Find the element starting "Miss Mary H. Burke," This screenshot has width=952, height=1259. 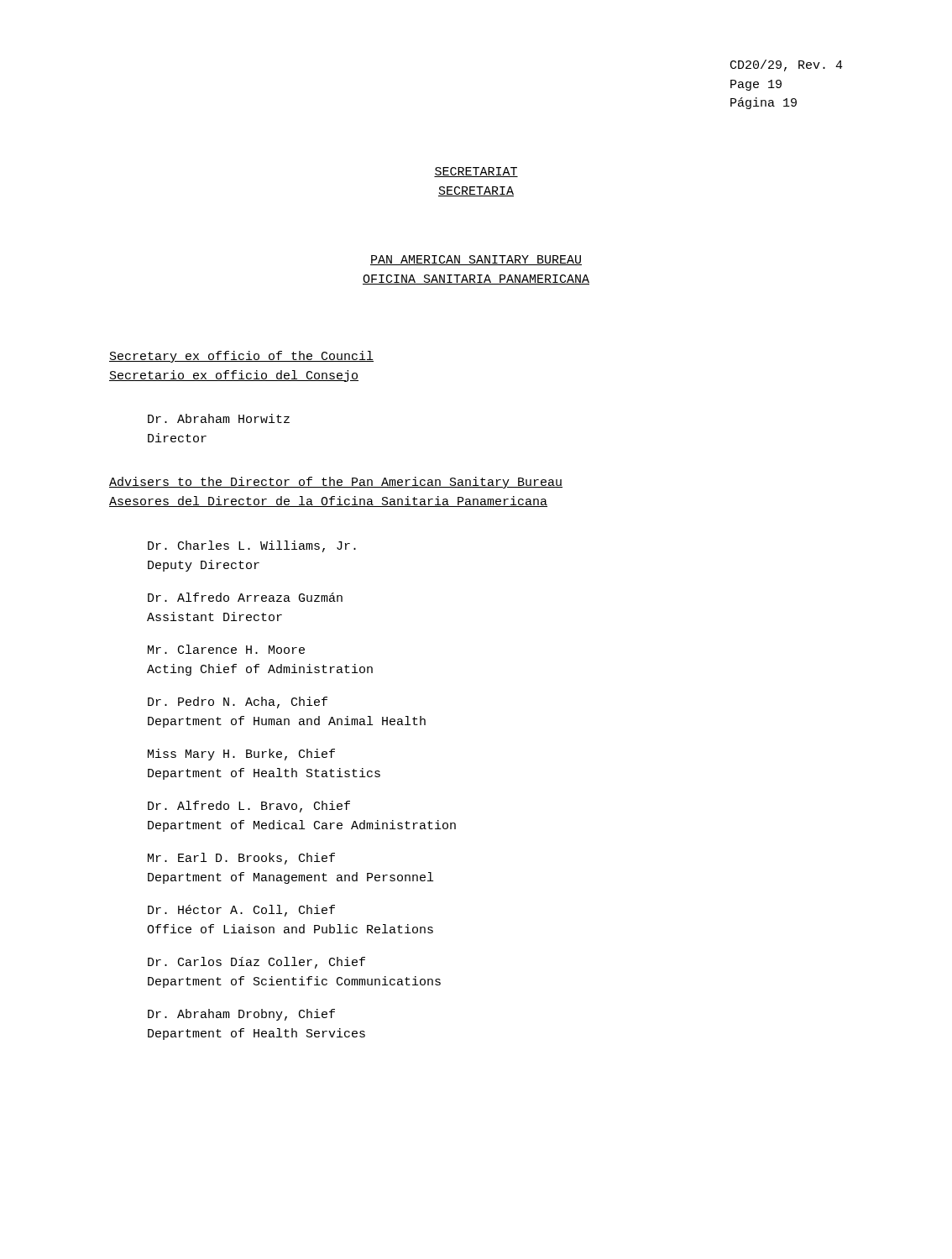[264, 765]
